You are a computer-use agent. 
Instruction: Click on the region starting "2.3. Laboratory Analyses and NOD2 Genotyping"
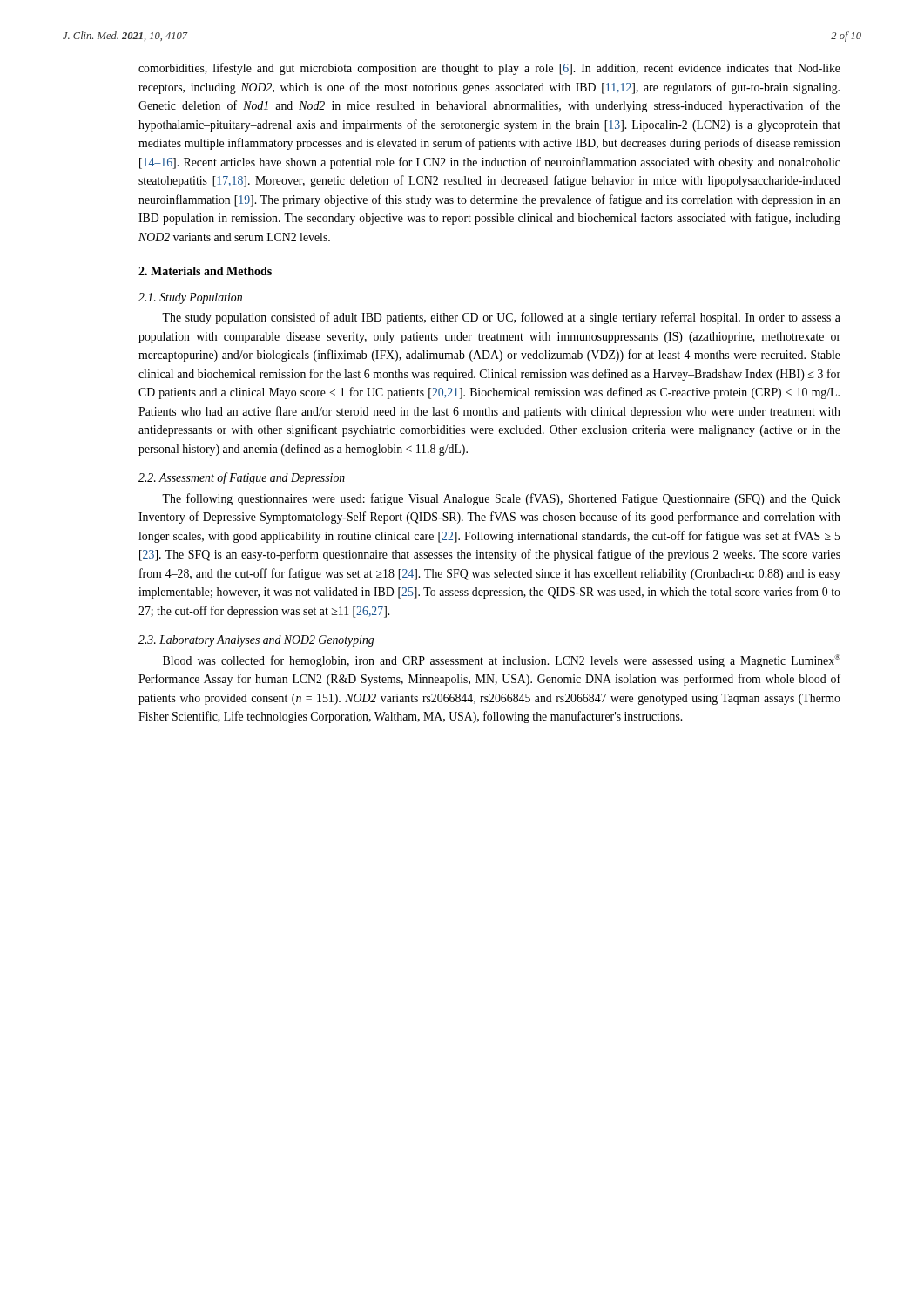click(256, 640)
